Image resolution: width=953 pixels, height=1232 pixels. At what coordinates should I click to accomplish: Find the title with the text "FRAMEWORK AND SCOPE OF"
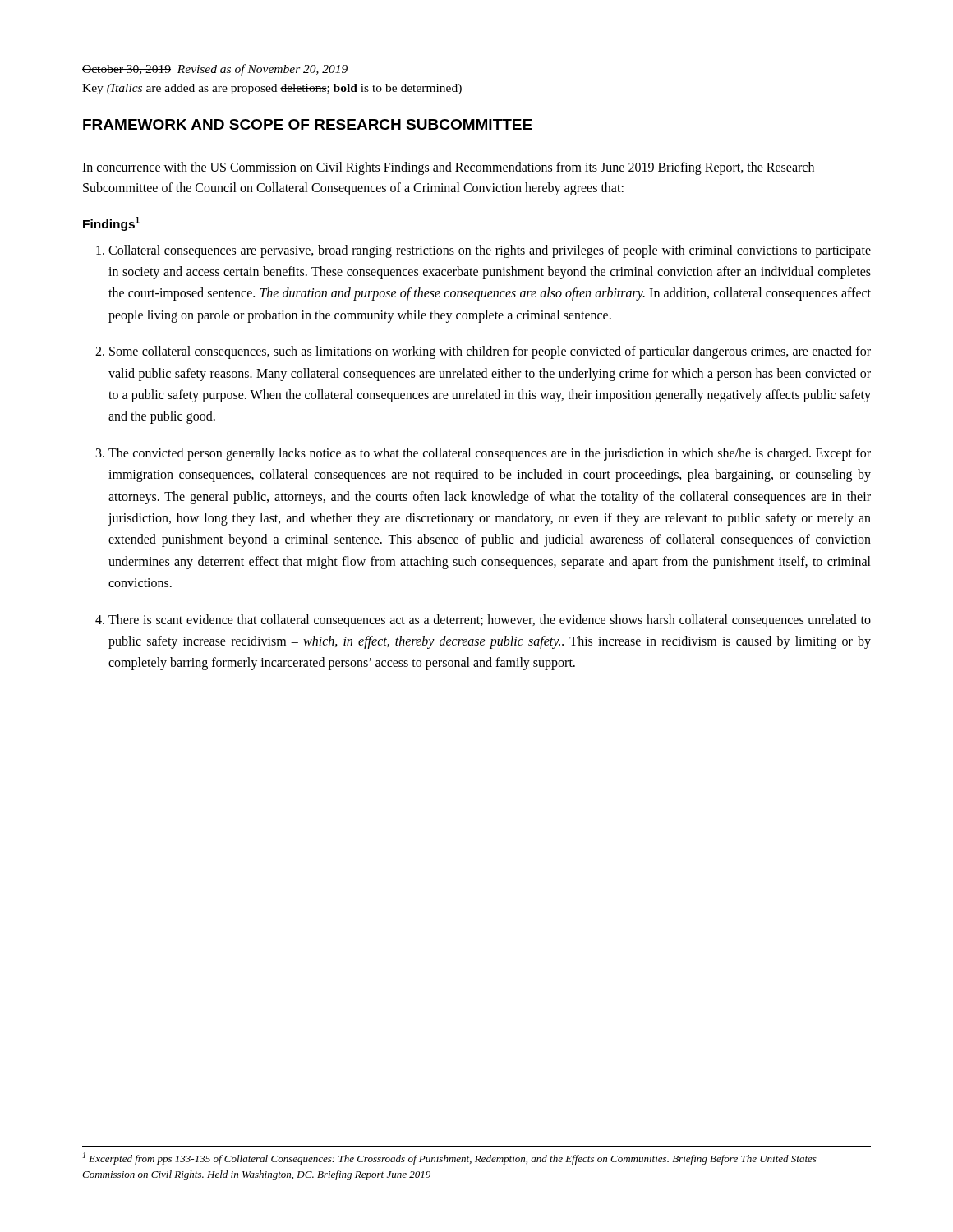coord(307,124)
